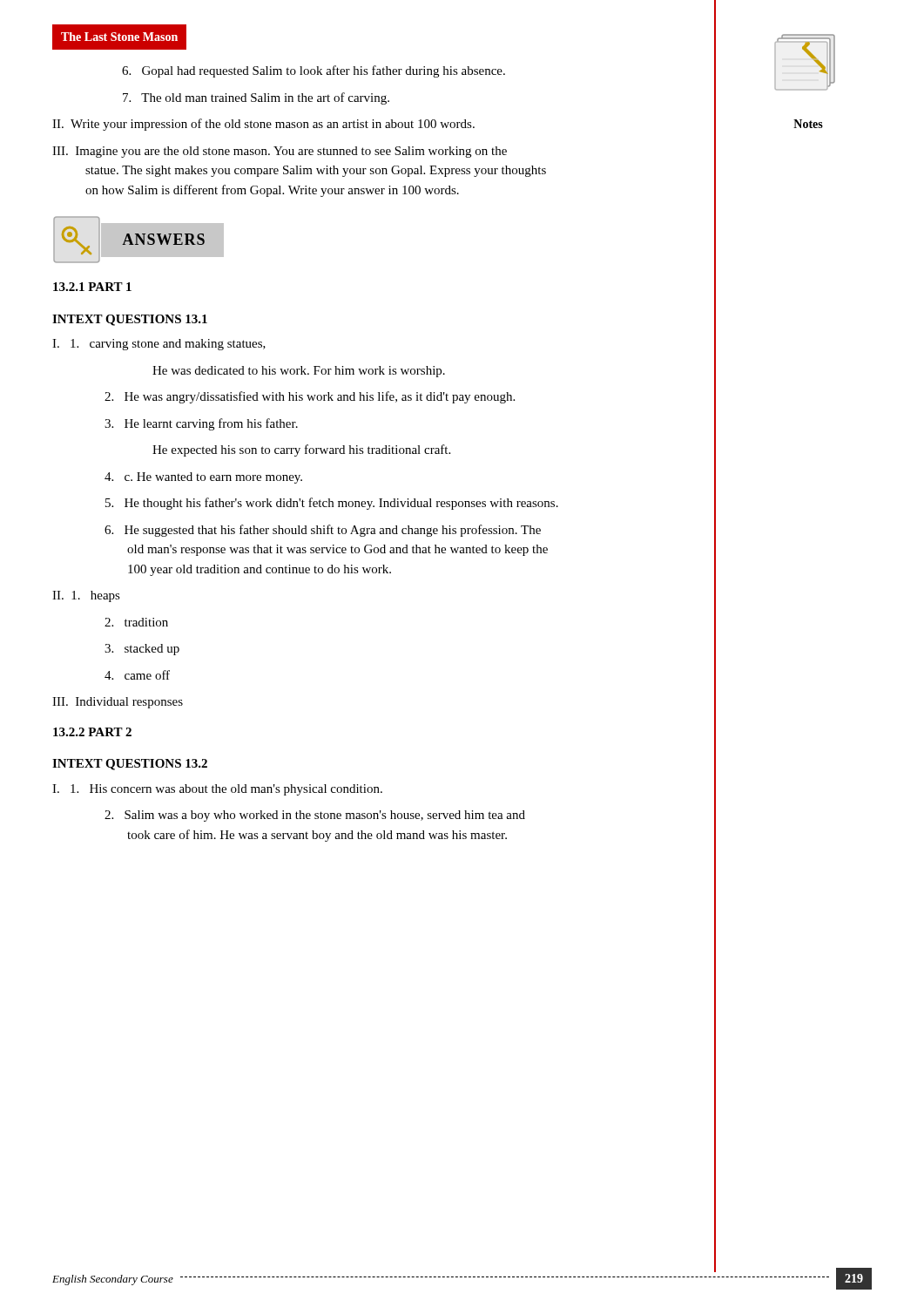Point to the element starting "He expected his son to carry forward his"
This screenshot has width=924, height=1307.
point(302,450)
